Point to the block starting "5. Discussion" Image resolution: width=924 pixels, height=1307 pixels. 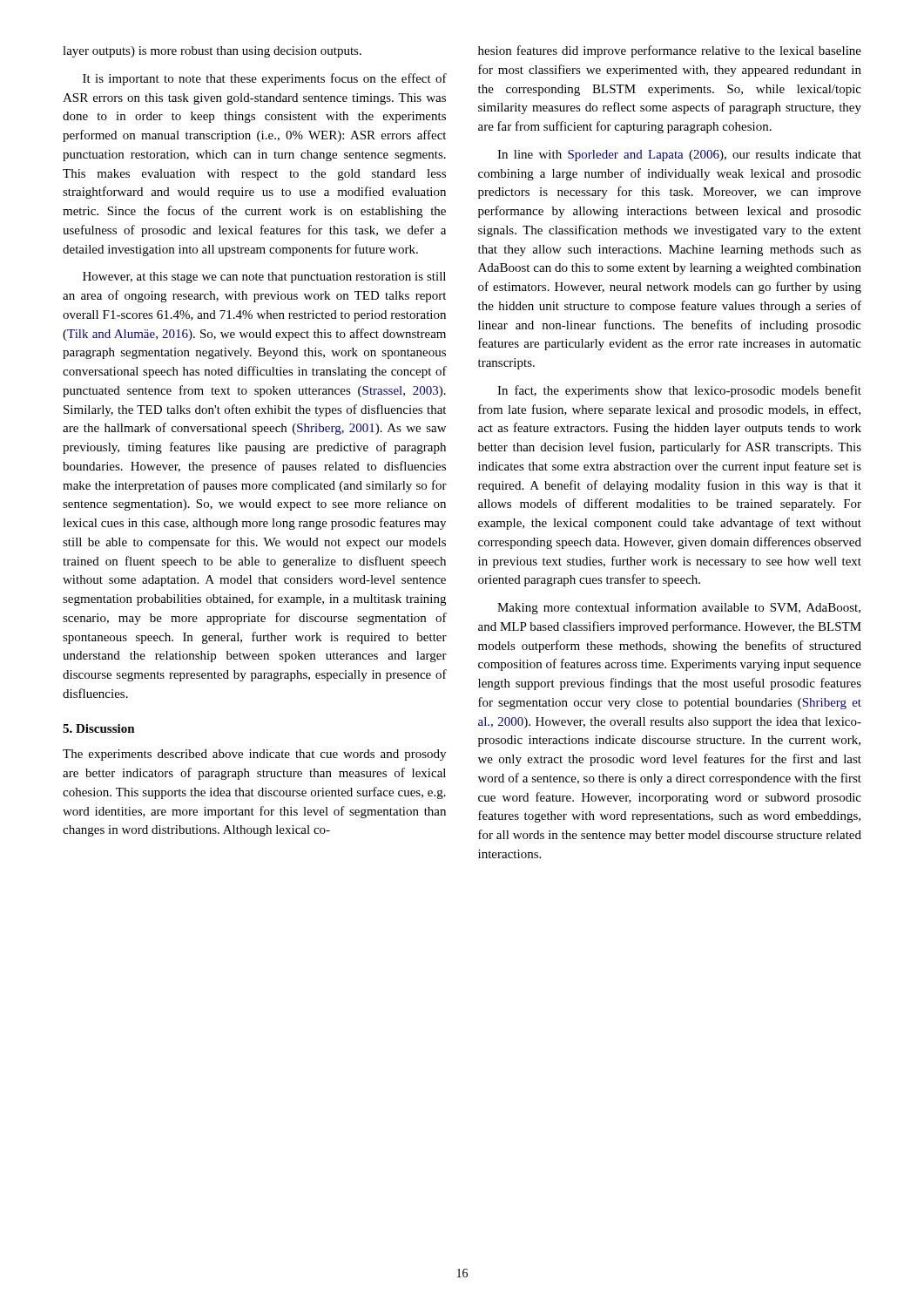coord(99,728)
